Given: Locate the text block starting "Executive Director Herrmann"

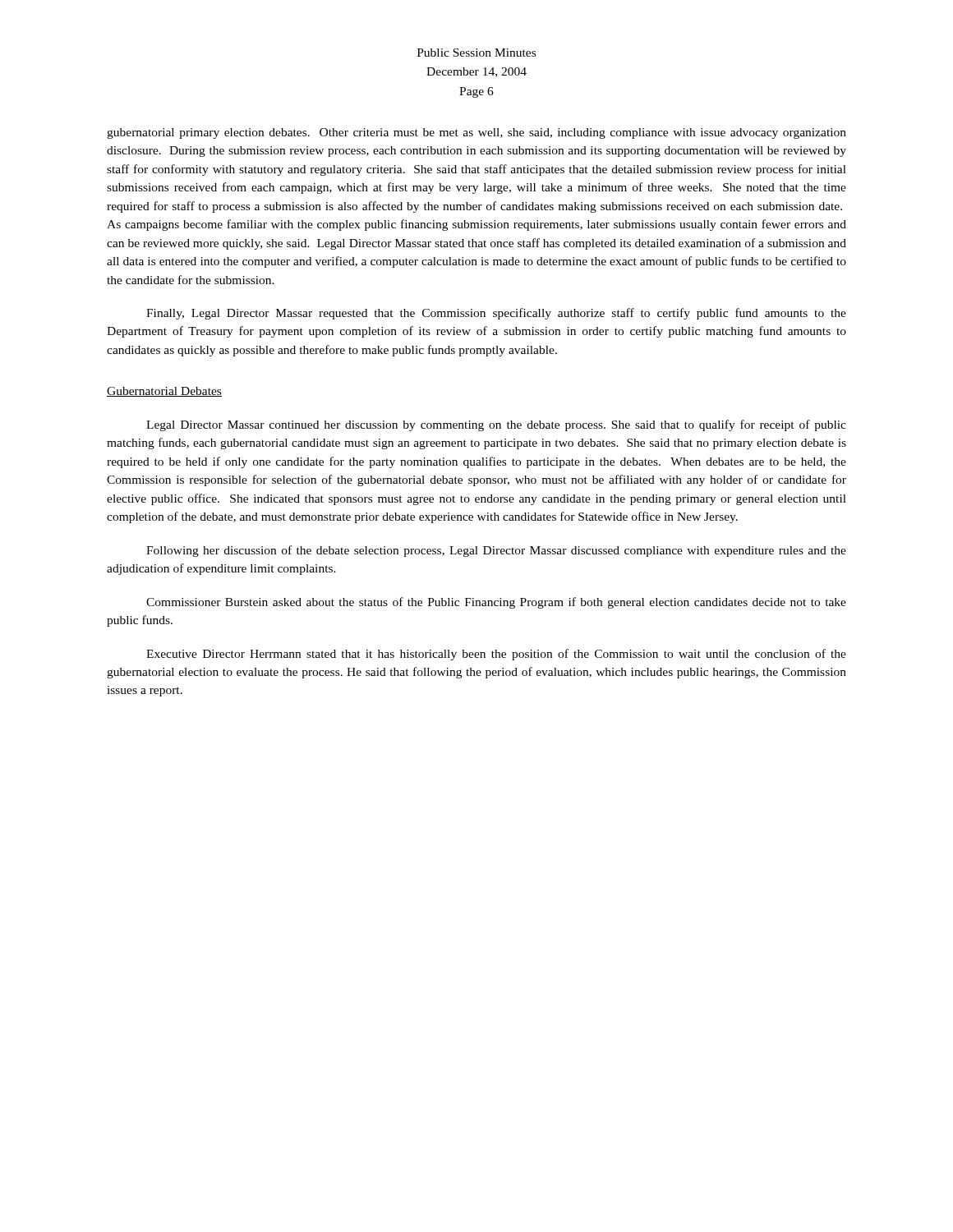Looking at the screenshot, I should [x=476, y=671].
